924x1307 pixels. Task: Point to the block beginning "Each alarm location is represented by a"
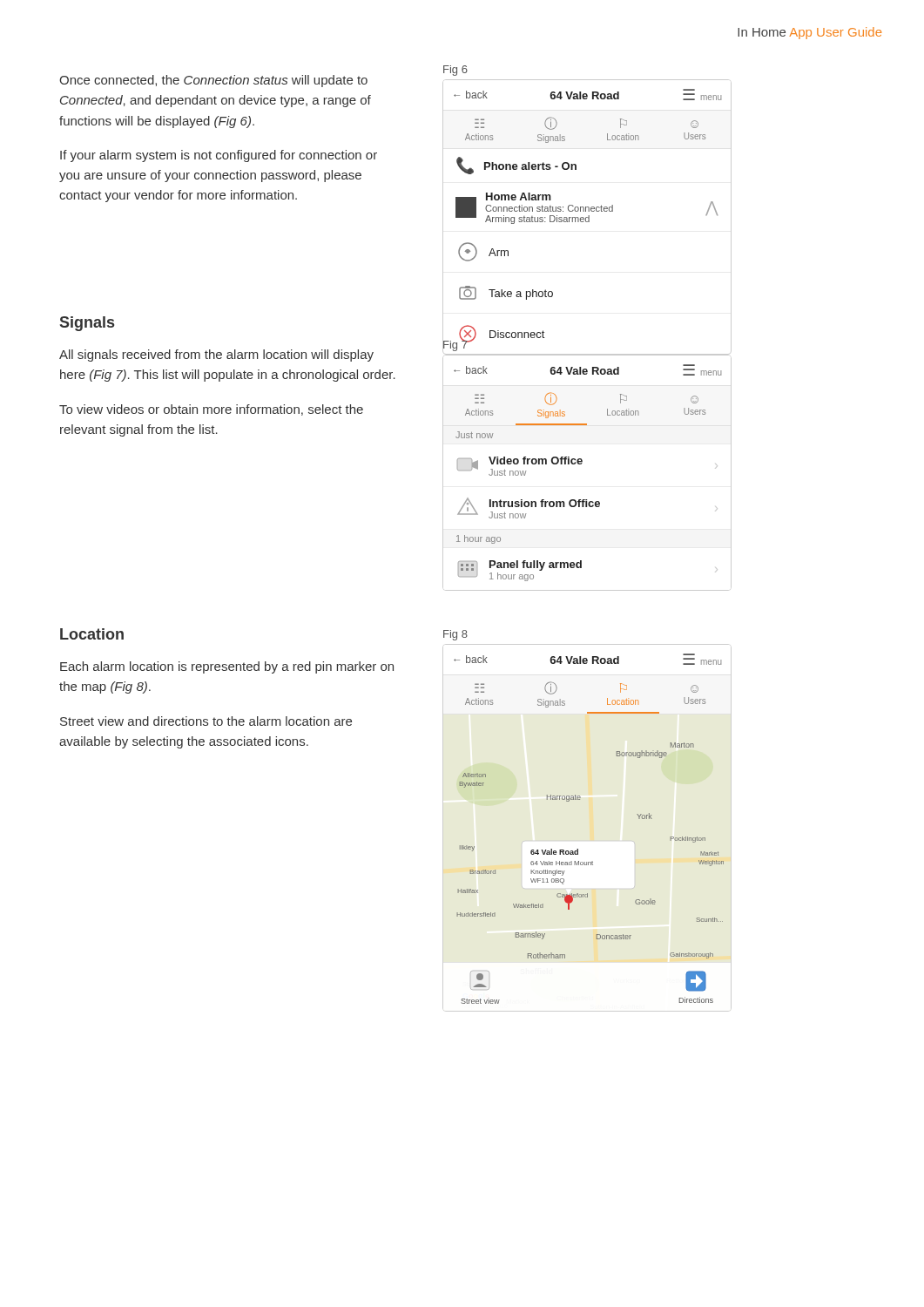pyautogui.click(x=227, y=667)
